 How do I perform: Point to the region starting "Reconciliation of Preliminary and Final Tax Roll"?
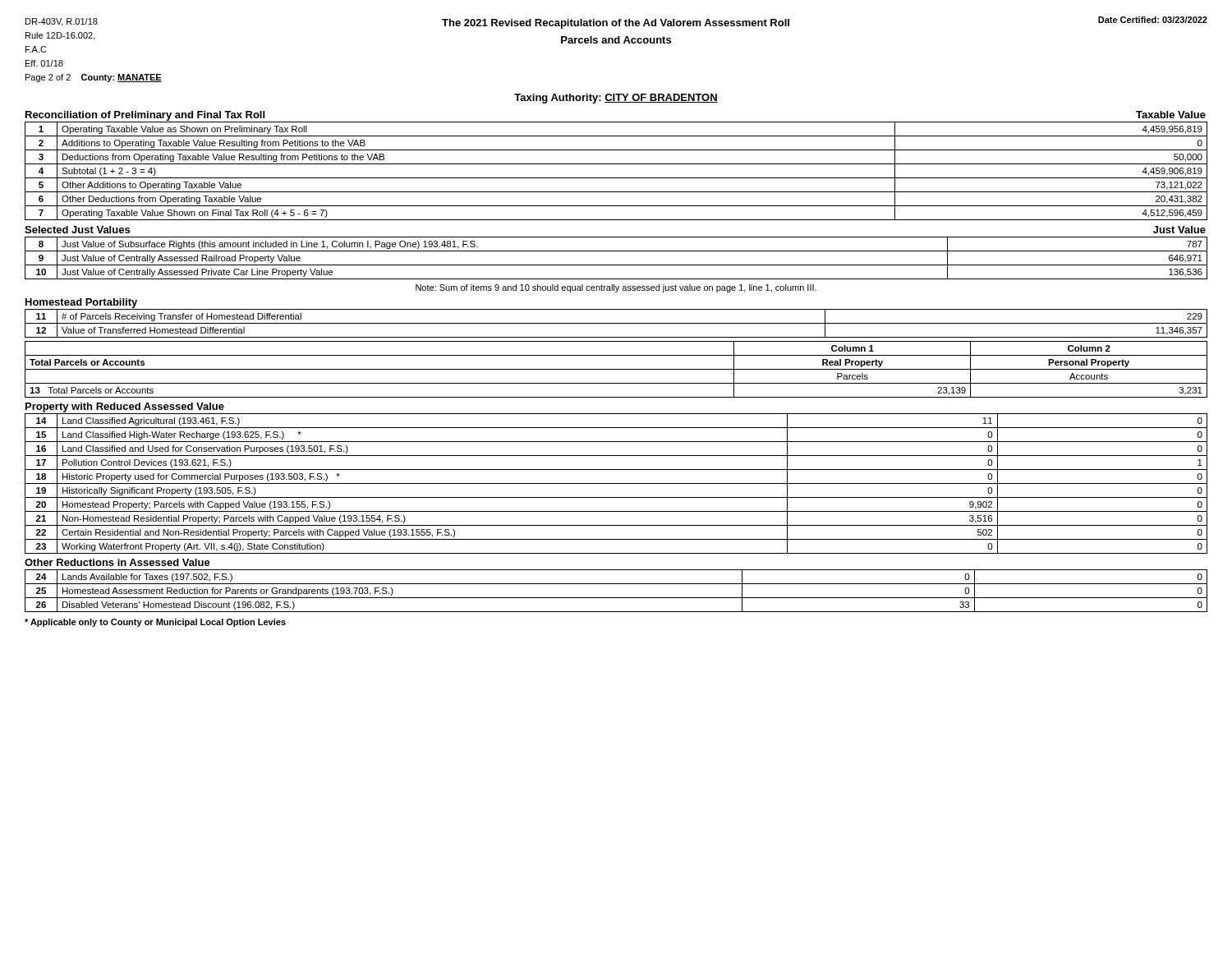(x=145, y=115)
